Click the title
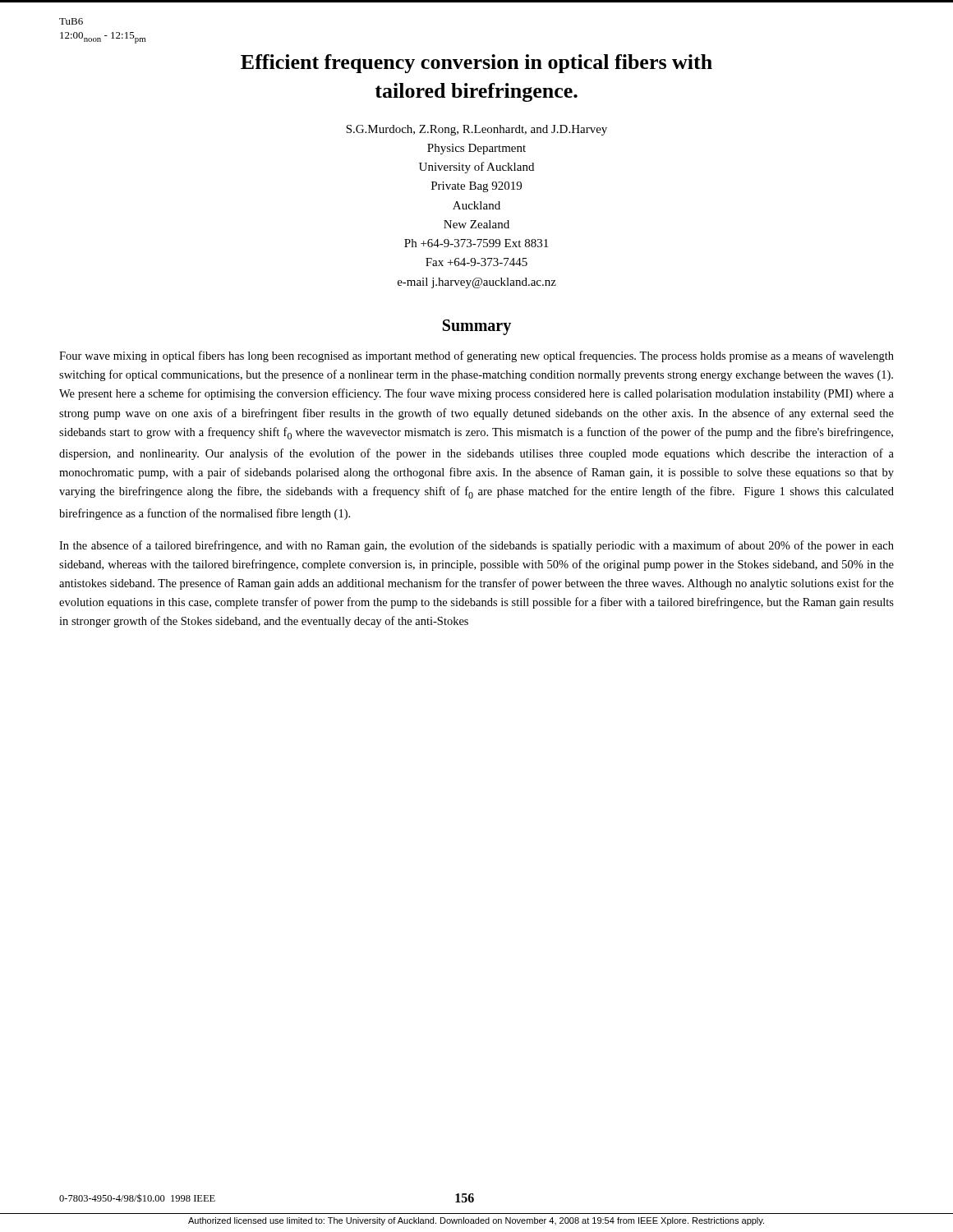The width and height of the screenshot is (953, 1232). [476, 76]
